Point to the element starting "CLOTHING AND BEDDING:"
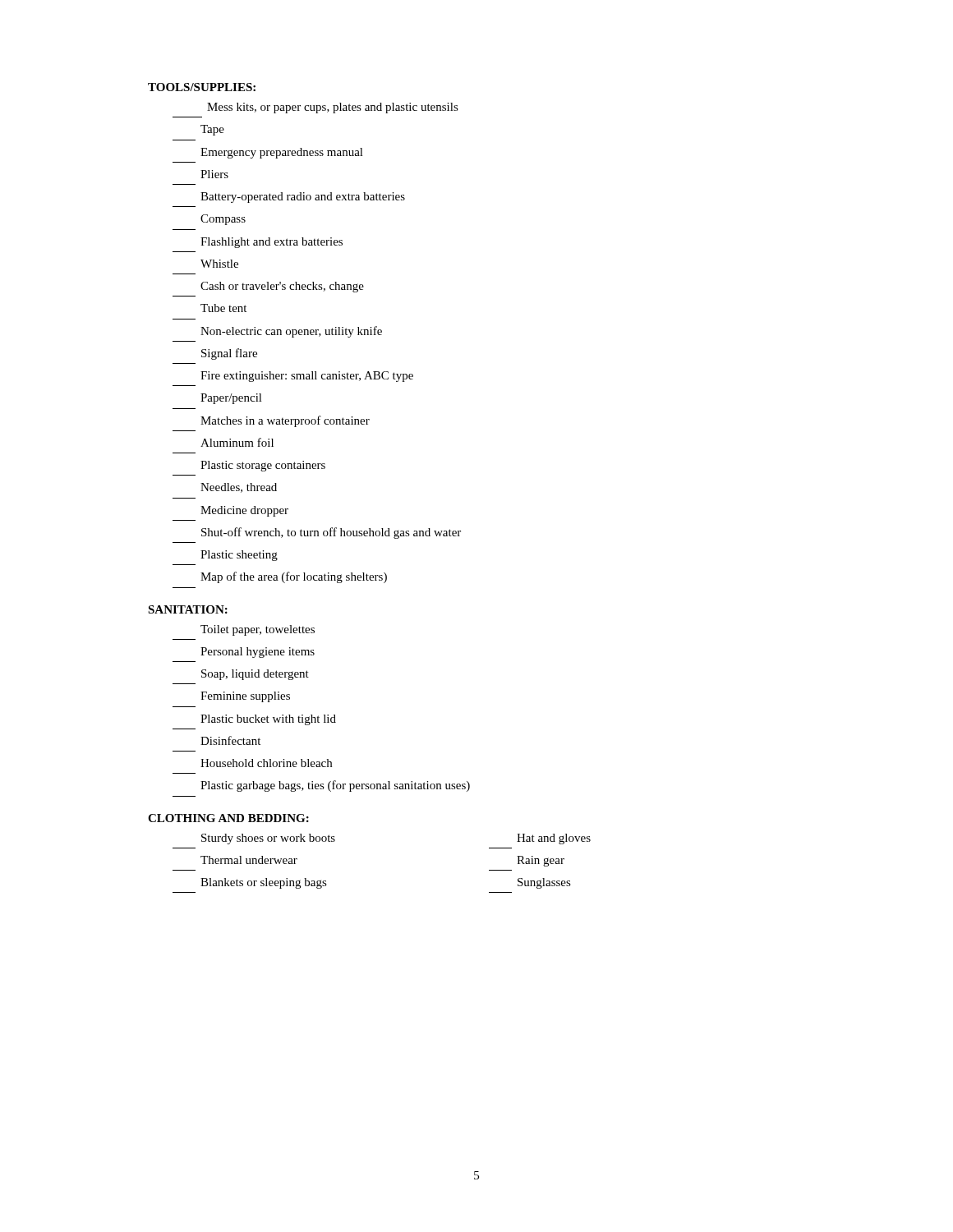This screenshot has width=953, height=1232. pos(229,818)
